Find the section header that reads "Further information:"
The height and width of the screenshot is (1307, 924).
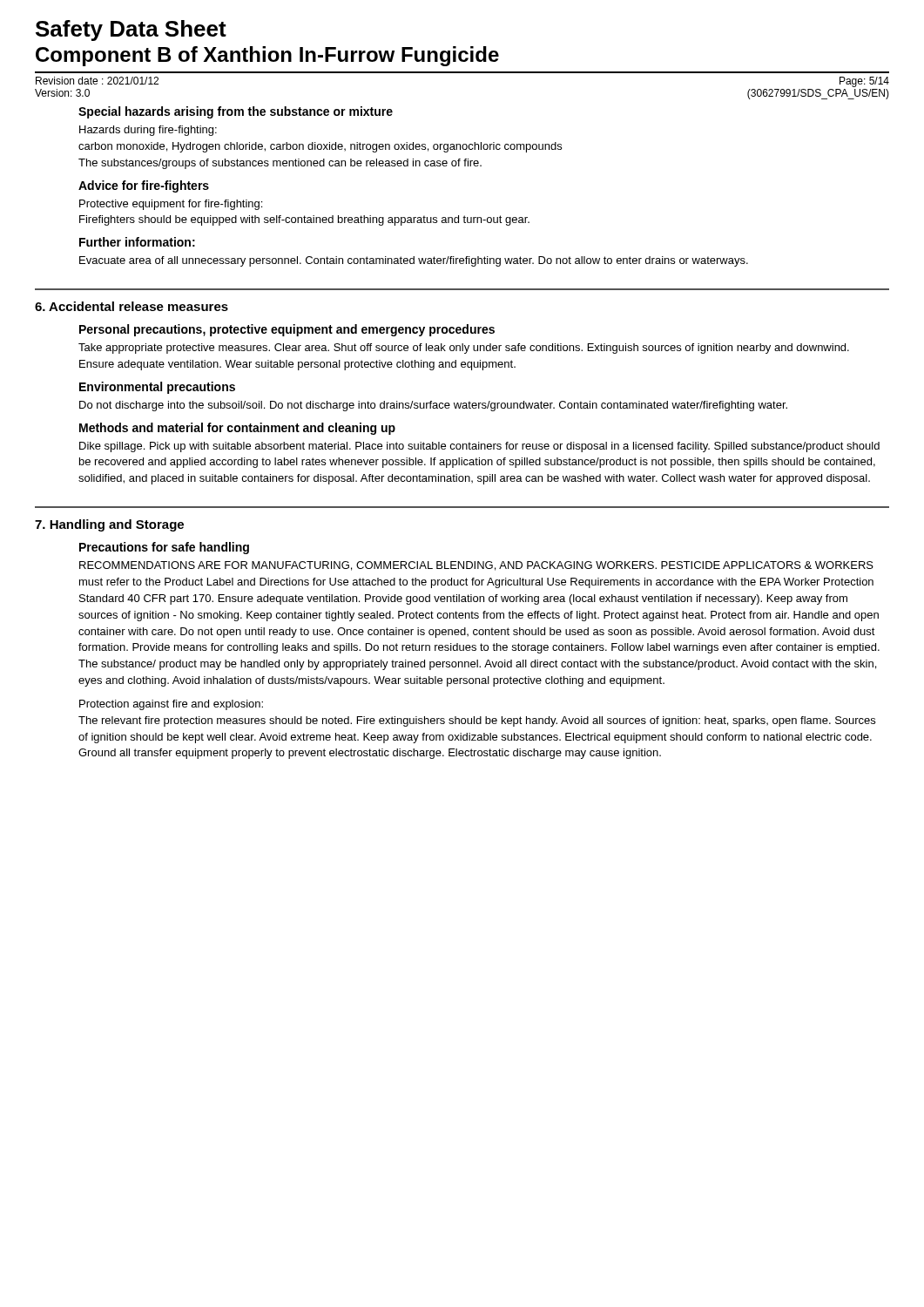click(137, 242)
